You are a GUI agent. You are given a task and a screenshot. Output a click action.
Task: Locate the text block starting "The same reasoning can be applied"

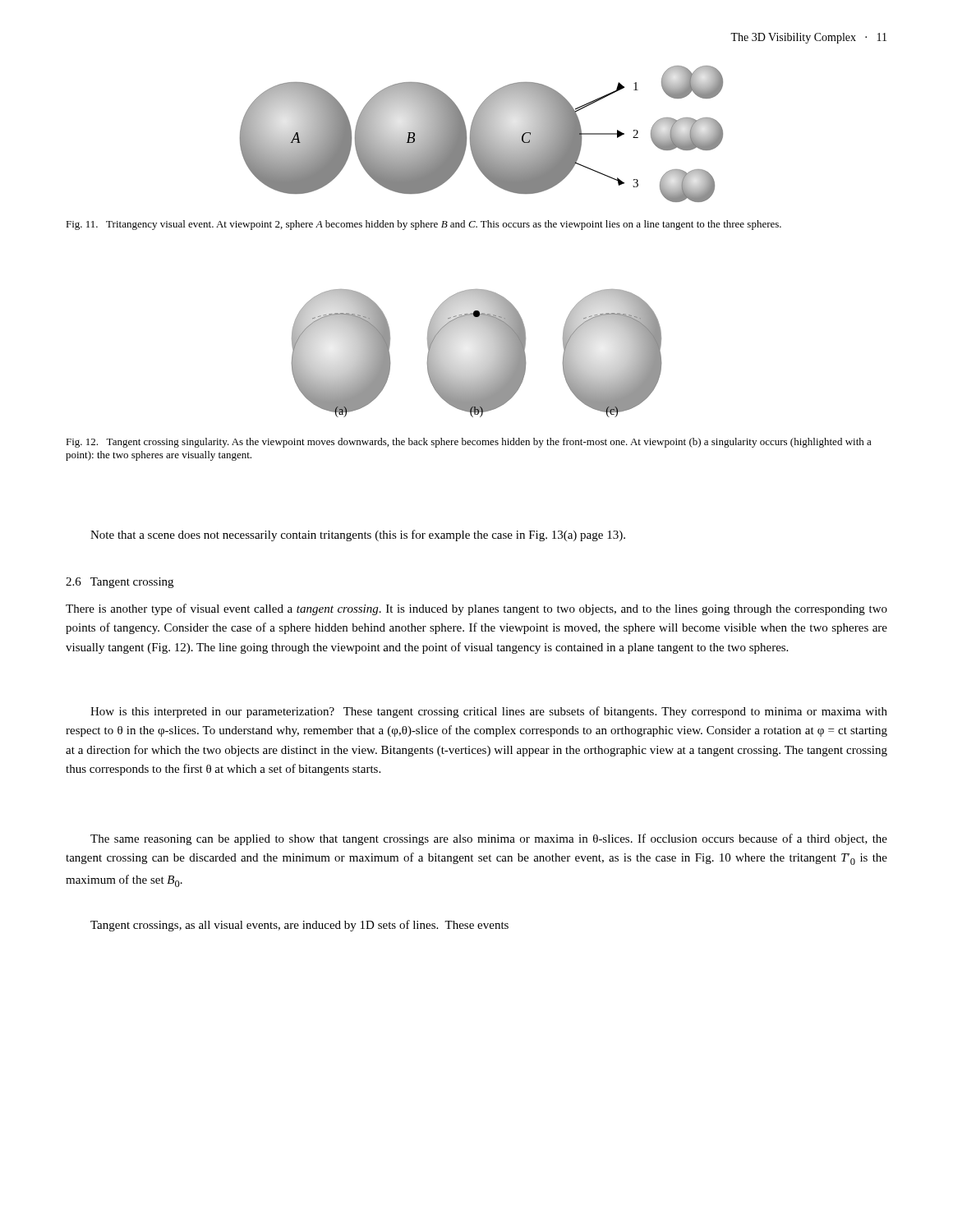pos(476,861)
